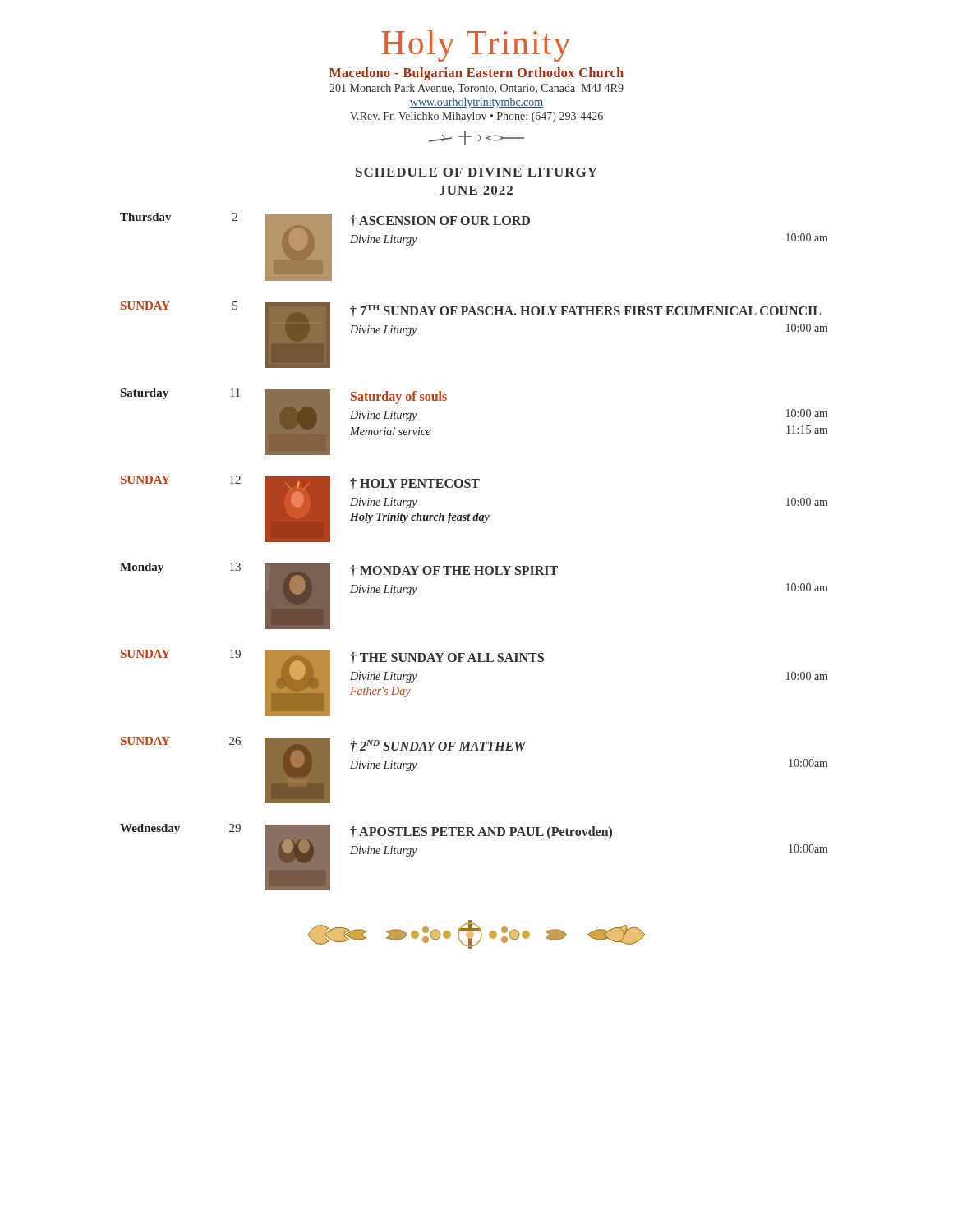Select the list item containing "Saturday of souls Divine Liturgy 10:00"

coord(384,418)
